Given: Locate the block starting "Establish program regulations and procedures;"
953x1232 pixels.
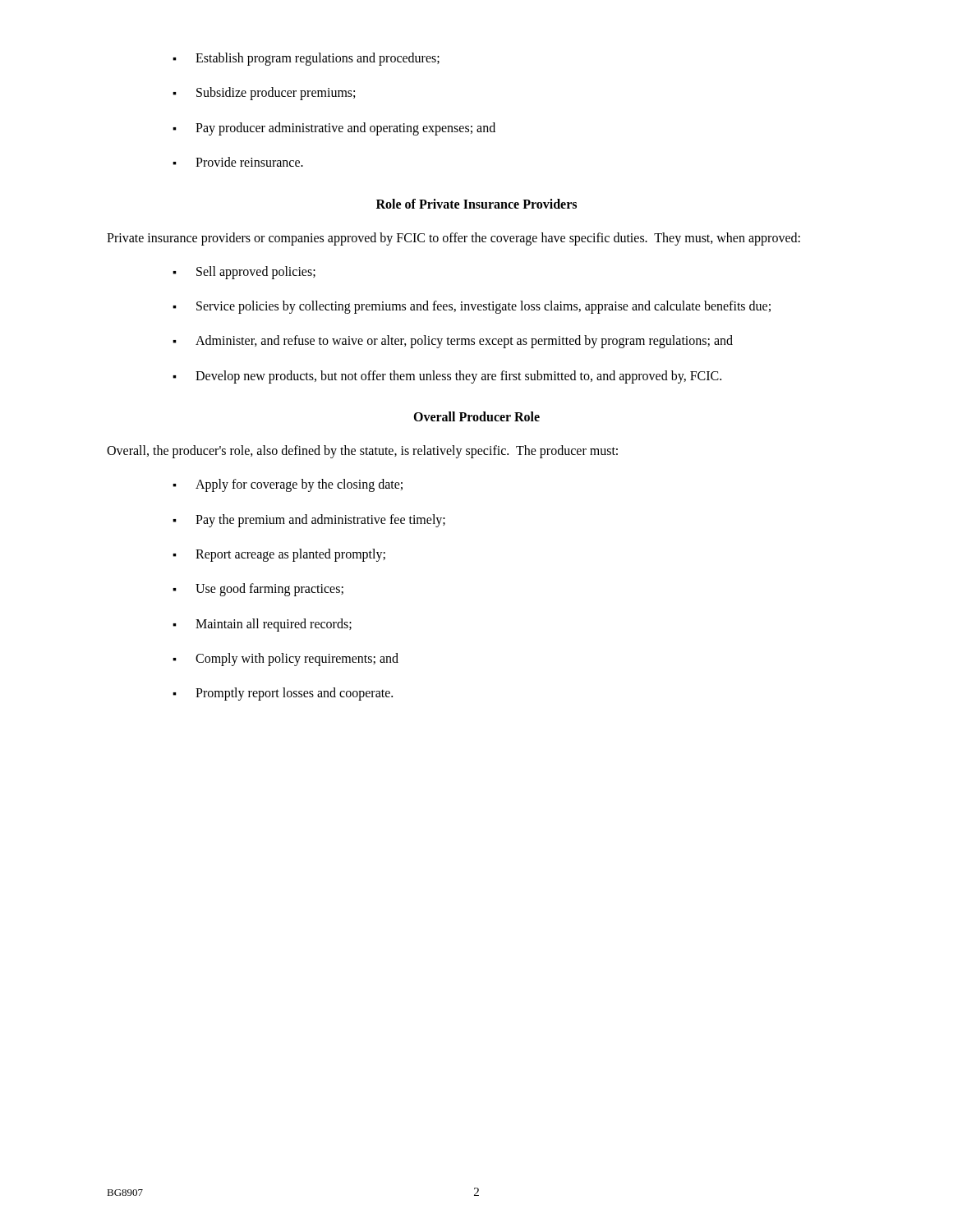Looking at the screenshot, I should click(306, 59).
